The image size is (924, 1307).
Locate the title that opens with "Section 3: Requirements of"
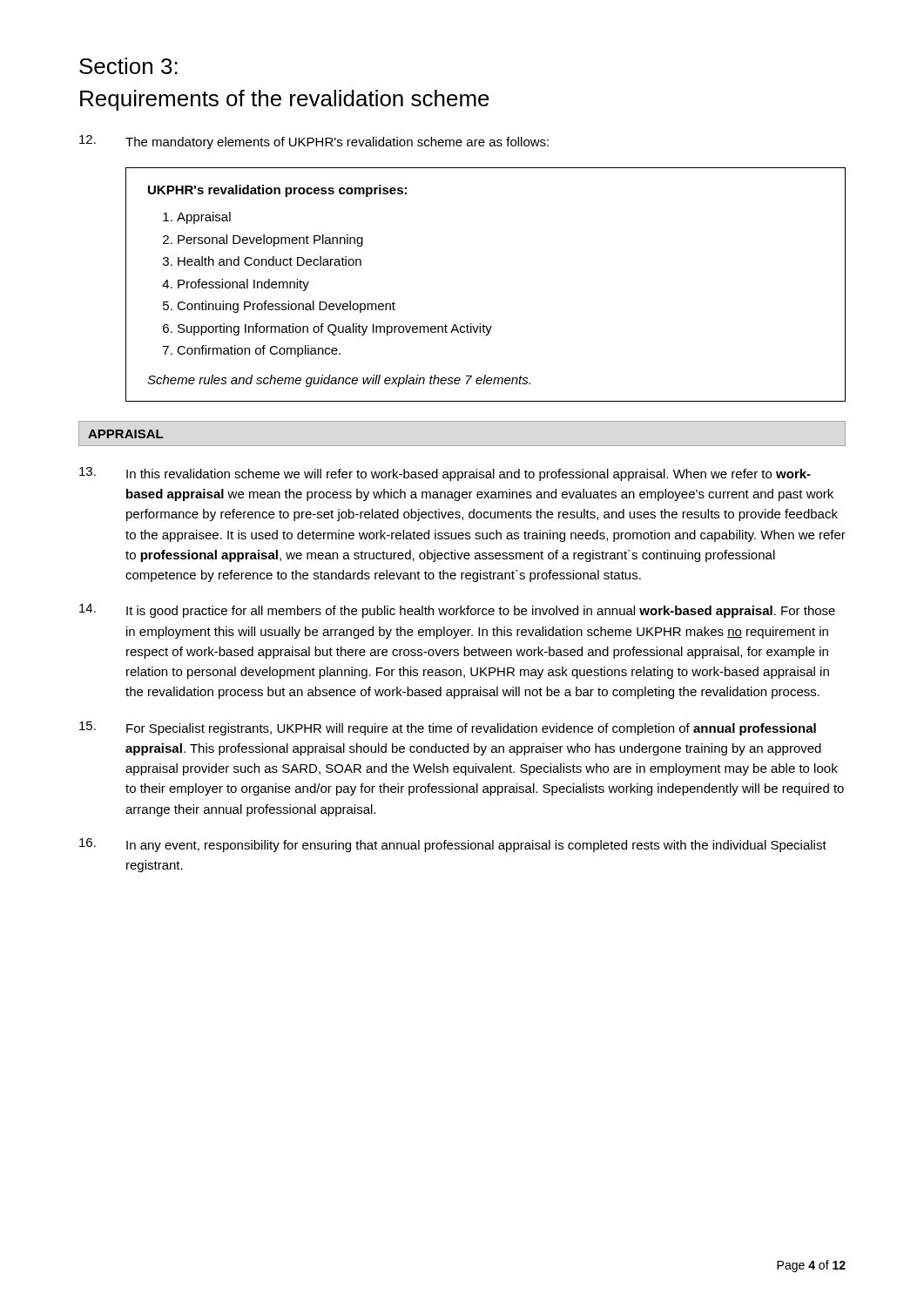pyautogui.click(x=128, y=66)
